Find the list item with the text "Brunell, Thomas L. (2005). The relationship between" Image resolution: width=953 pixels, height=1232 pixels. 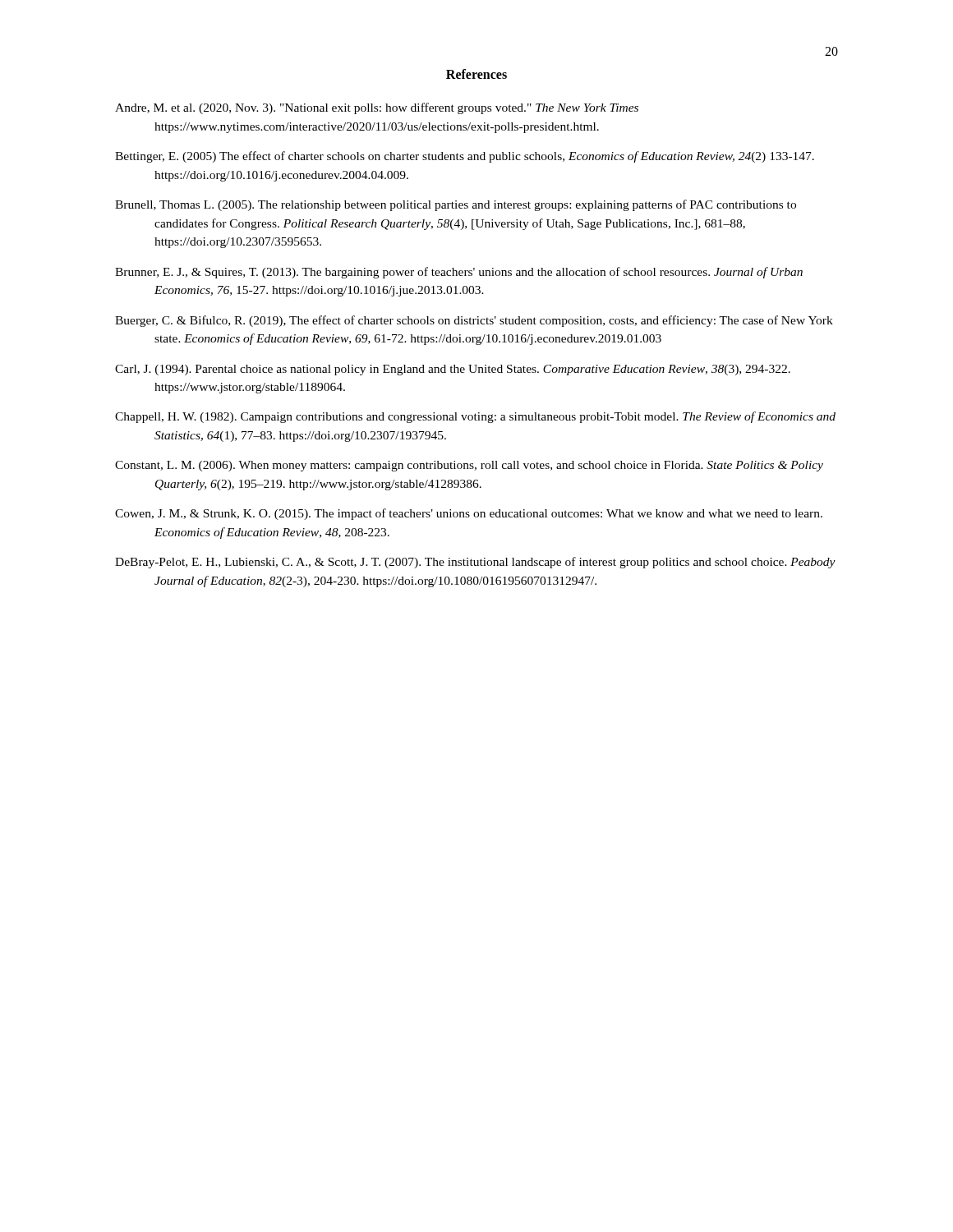coord(456,223)
